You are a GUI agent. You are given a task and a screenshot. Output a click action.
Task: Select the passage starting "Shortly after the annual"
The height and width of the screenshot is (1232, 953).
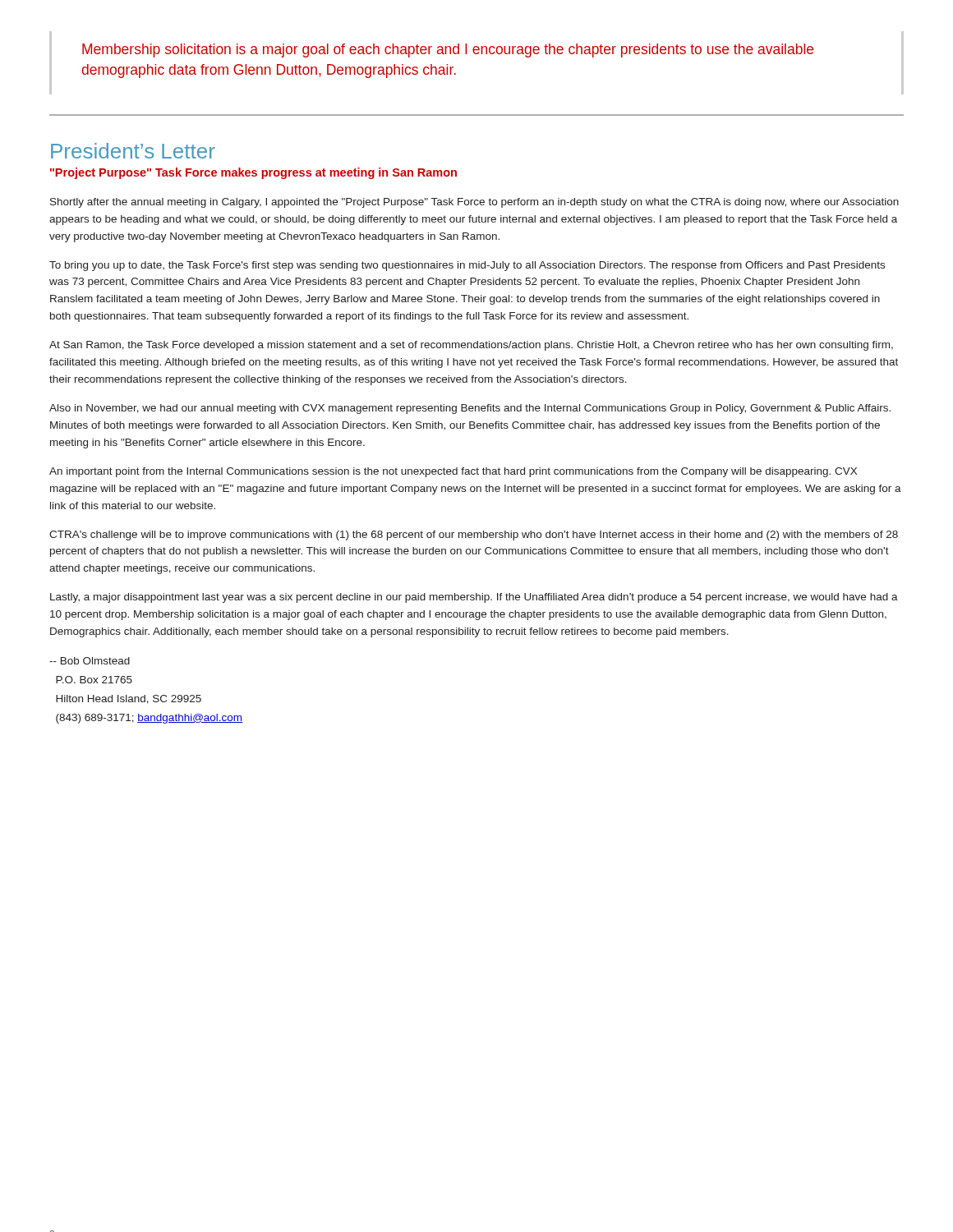[x=474, y=219]
